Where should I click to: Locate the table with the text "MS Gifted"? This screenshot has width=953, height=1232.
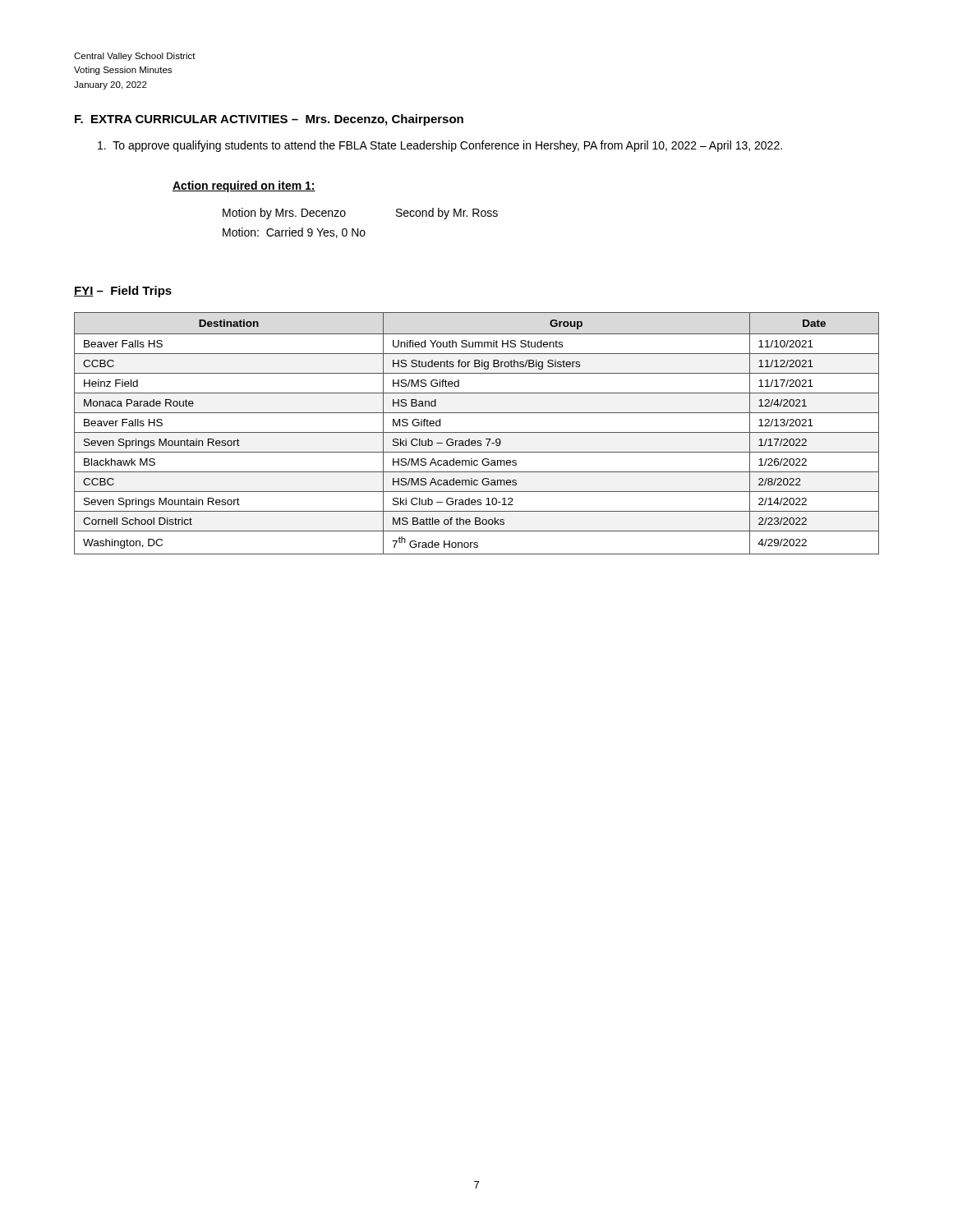pyautogui.click(x=476, y=433)
